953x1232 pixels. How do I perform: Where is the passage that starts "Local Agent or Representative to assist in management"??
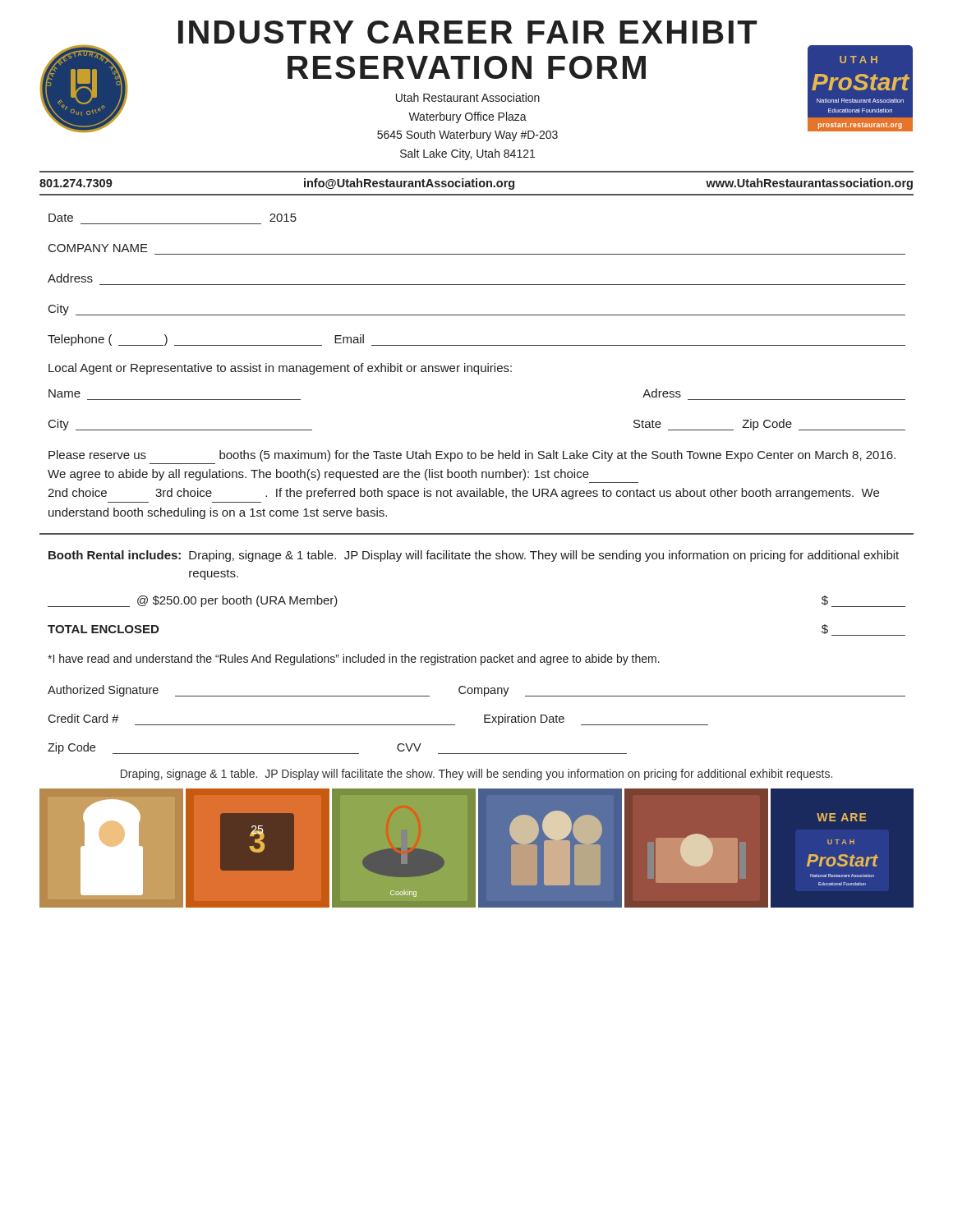coord(280,368)
